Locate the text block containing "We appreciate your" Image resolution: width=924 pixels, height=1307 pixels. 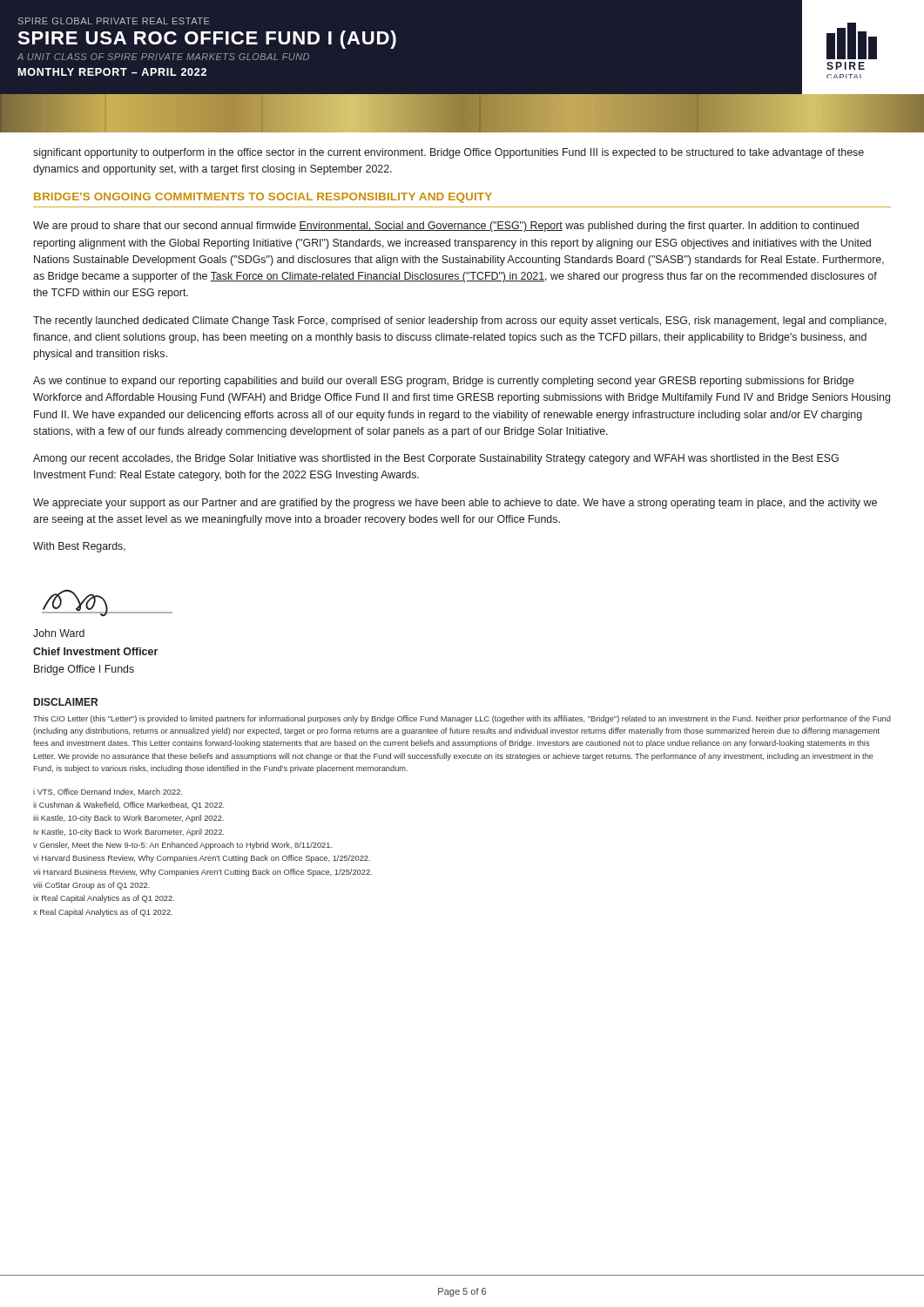pyautogui.click(x=455, y=511)
